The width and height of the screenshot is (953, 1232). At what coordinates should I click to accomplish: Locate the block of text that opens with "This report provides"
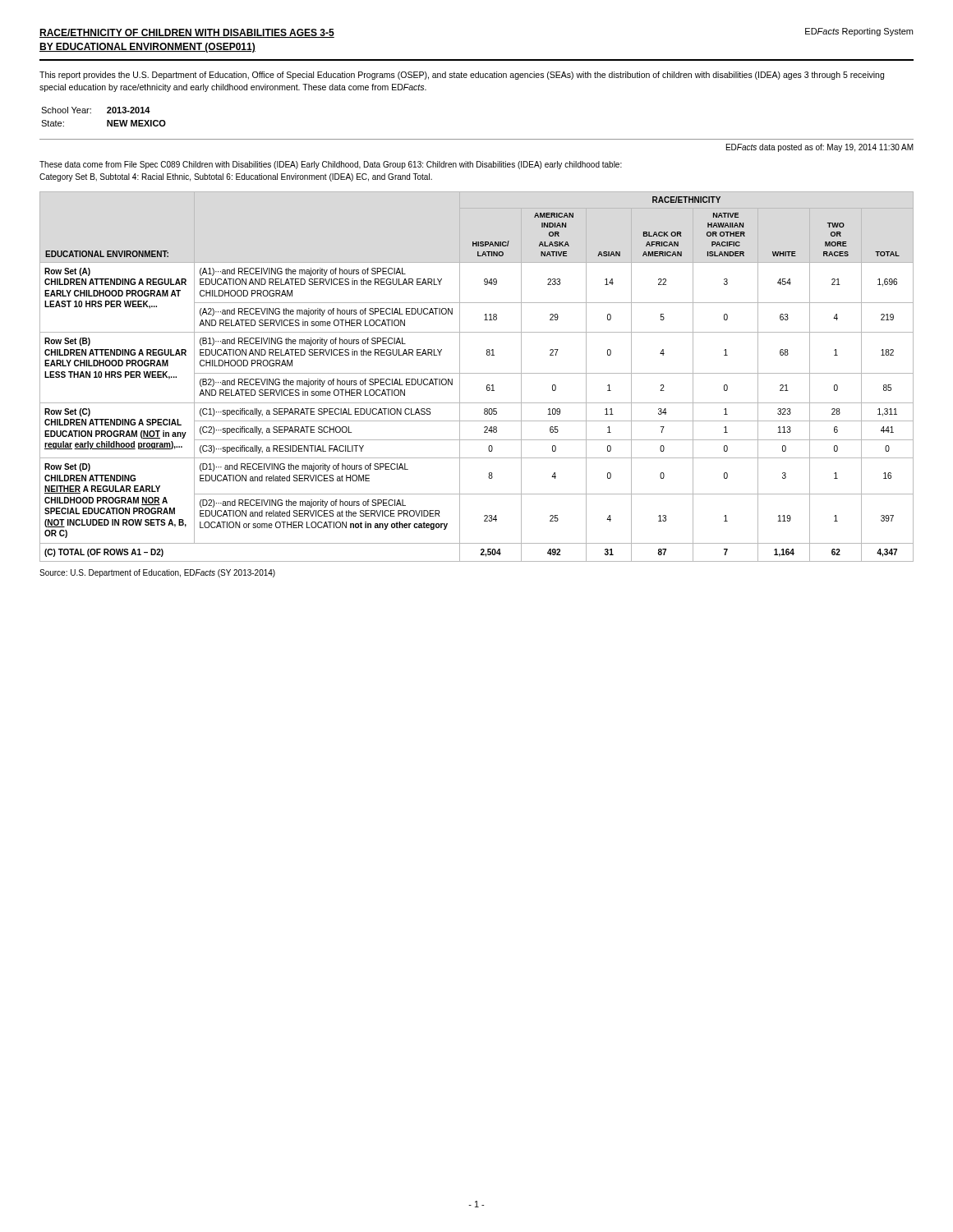[x=462, y=81]
